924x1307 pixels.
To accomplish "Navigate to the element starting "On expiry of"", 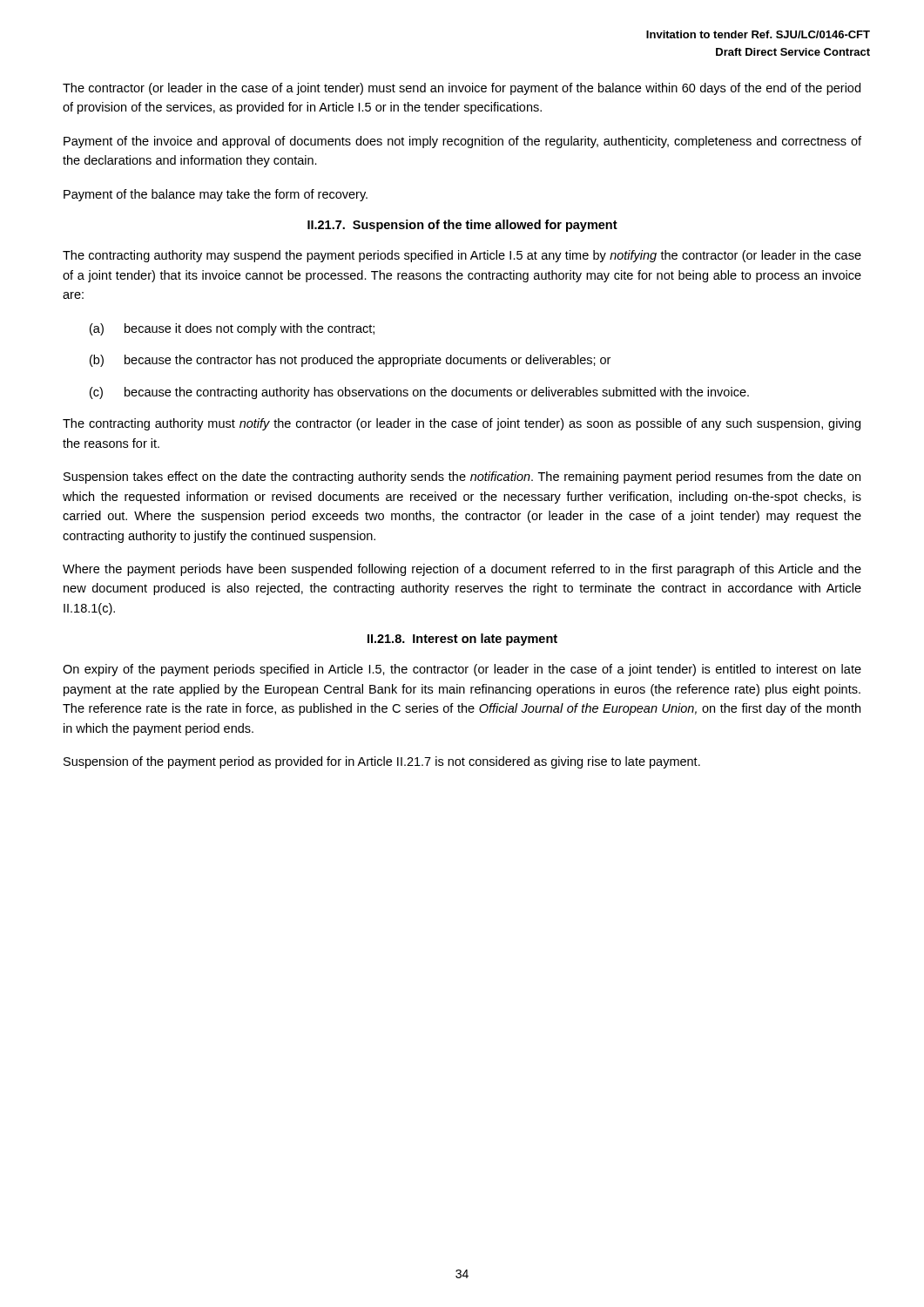I will pyautogui.click(x=462, y=699).
